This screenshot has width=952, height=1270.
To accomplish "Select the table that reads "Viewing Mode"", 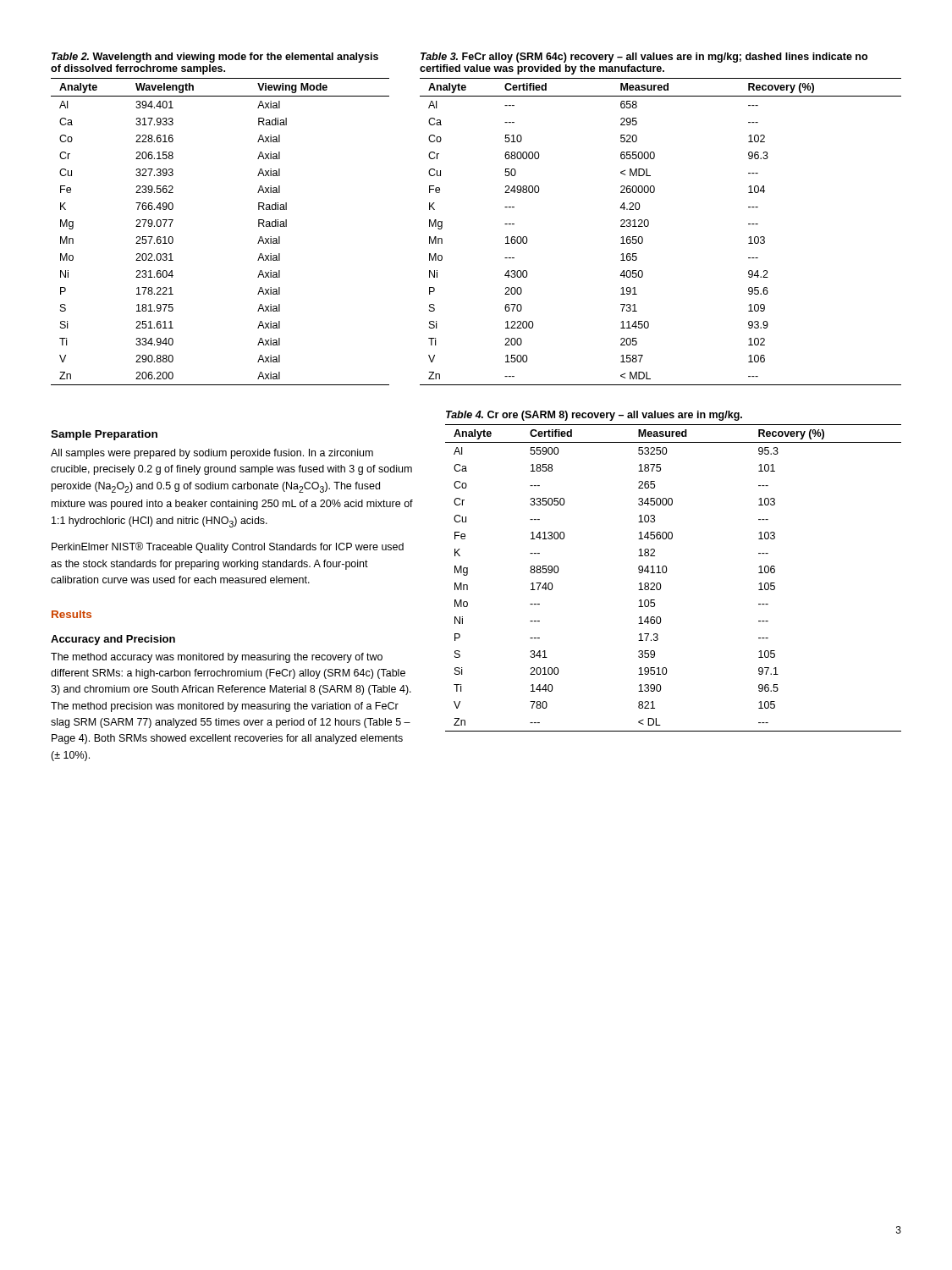I will coord(220,232).
